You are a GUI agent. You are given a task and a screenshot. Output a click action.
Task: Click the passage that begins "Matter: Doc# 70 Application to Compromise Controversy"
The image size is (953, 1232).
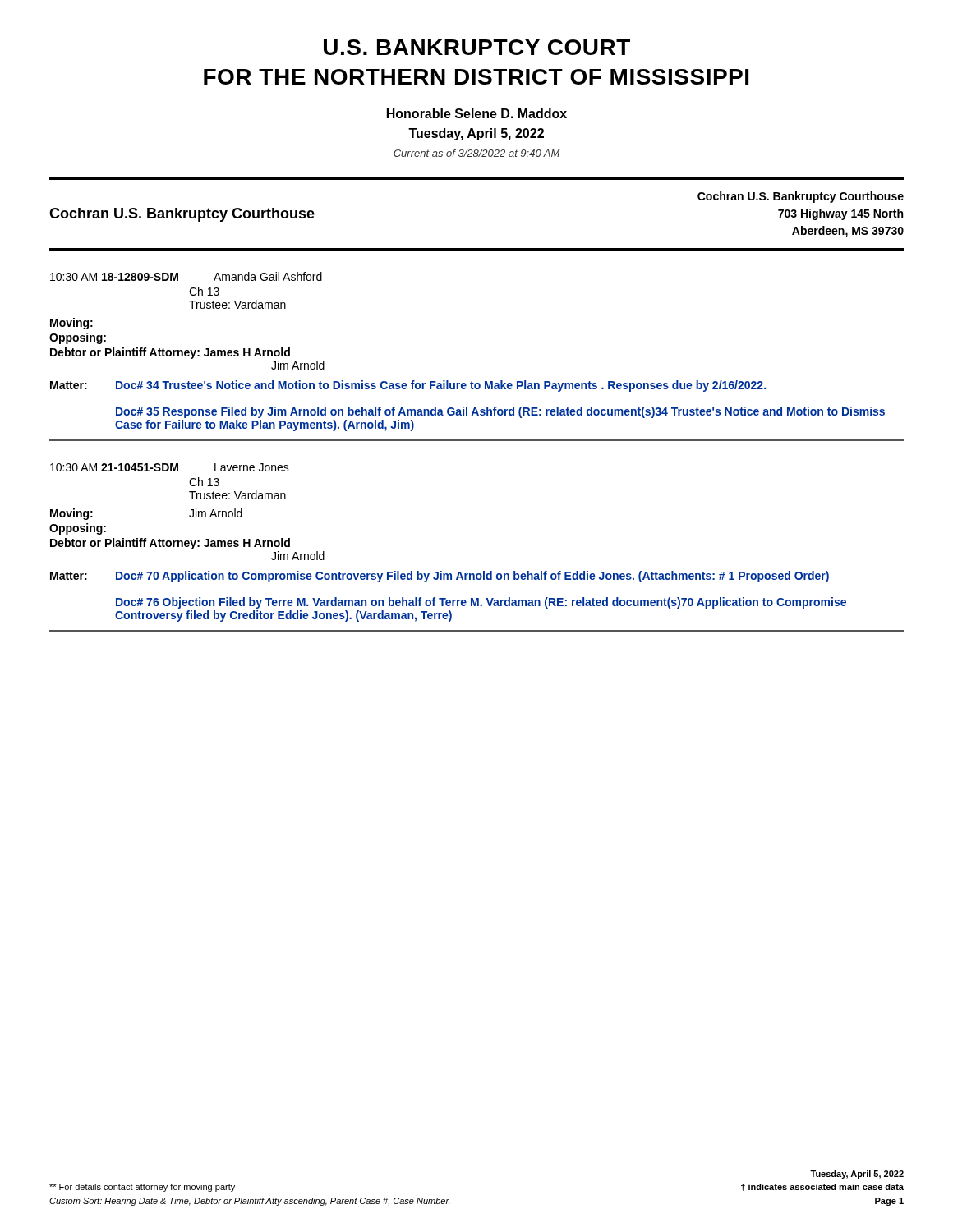pyautogui.click(x=476, y=595)
